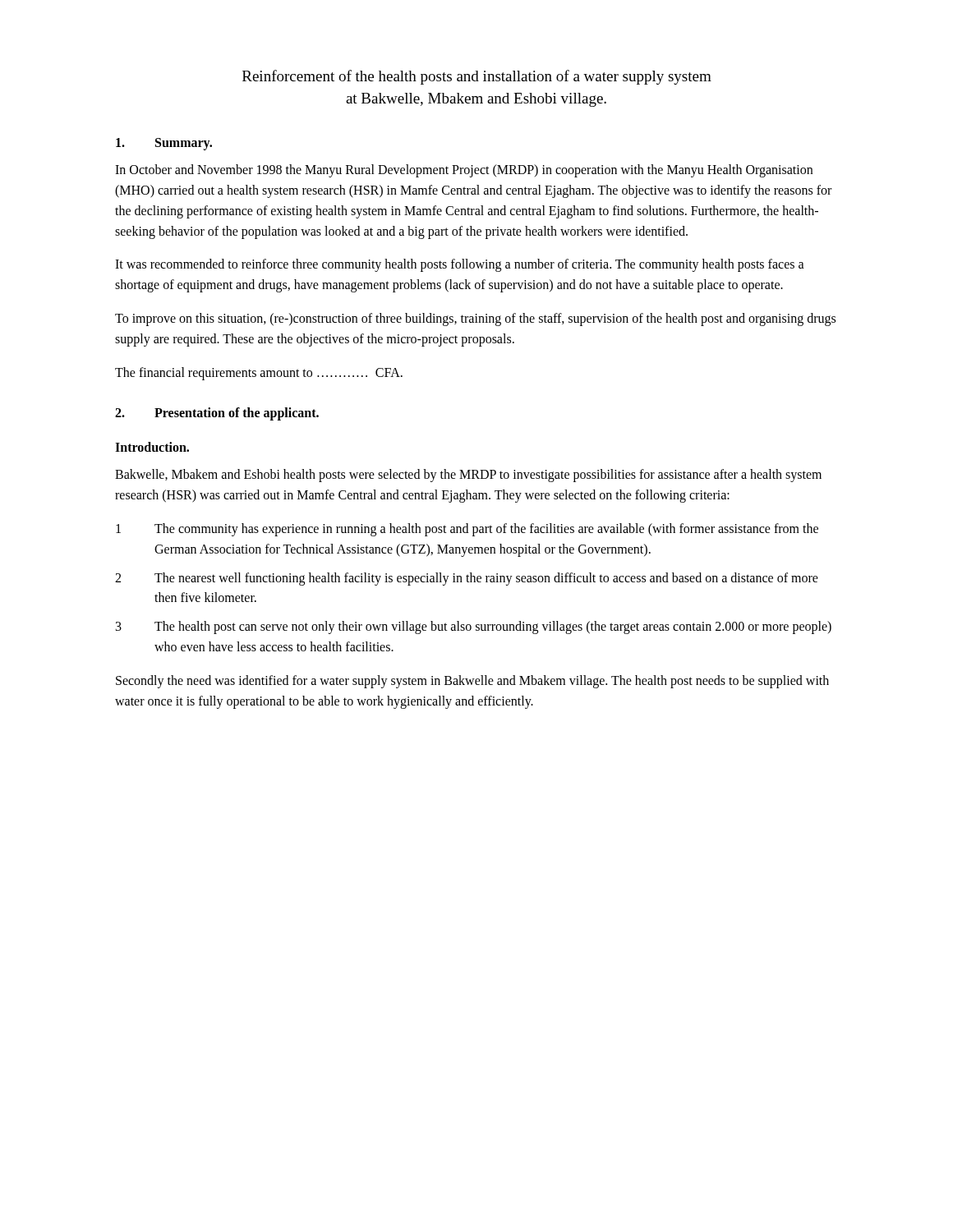Locate the block of text that opens with "Bakwelle, Mbakem and Eshobi health posts were selected"
953x1232 pixels.
468,485
